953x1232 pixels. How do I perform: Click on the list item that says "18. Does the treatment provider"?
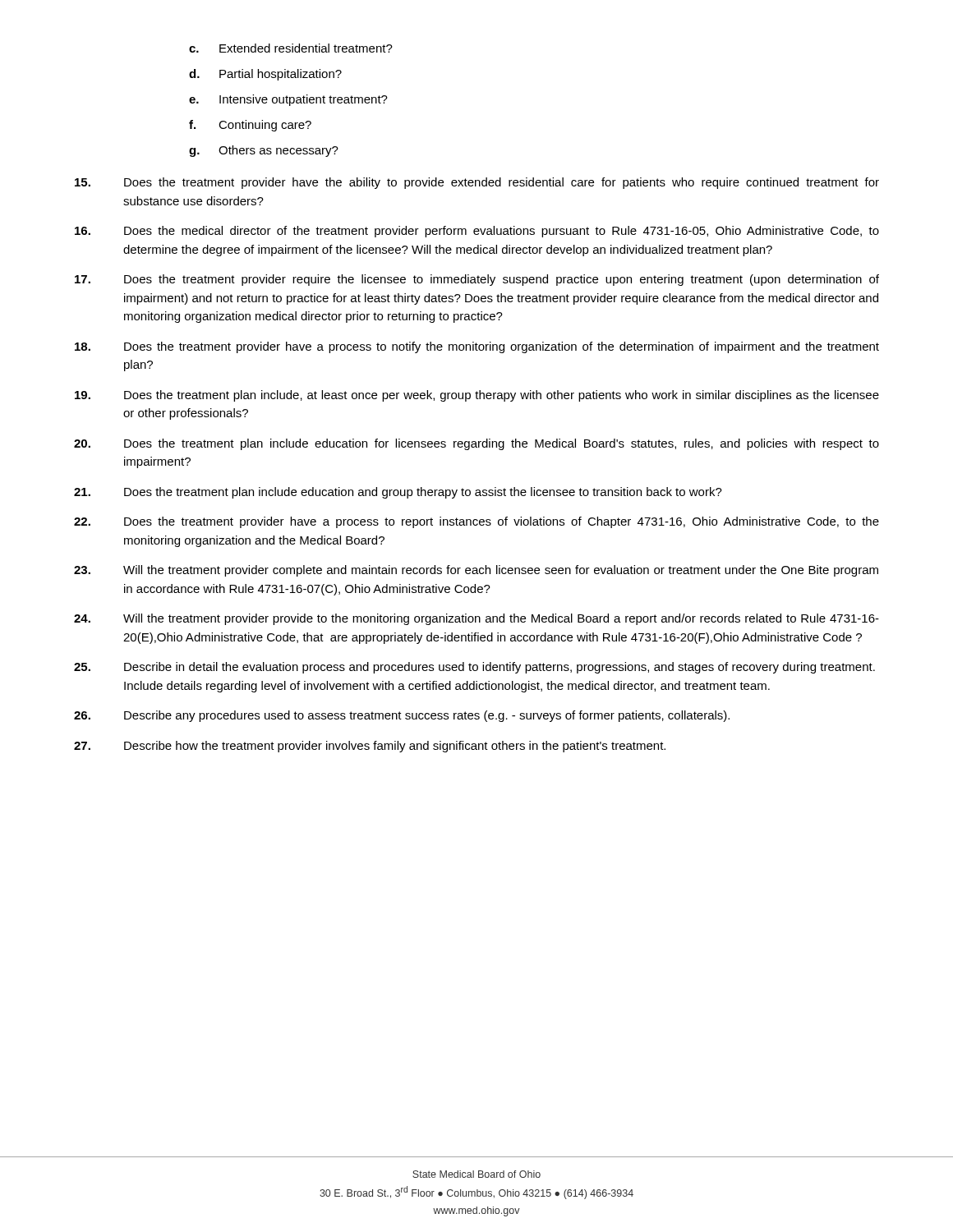(476, 356)
